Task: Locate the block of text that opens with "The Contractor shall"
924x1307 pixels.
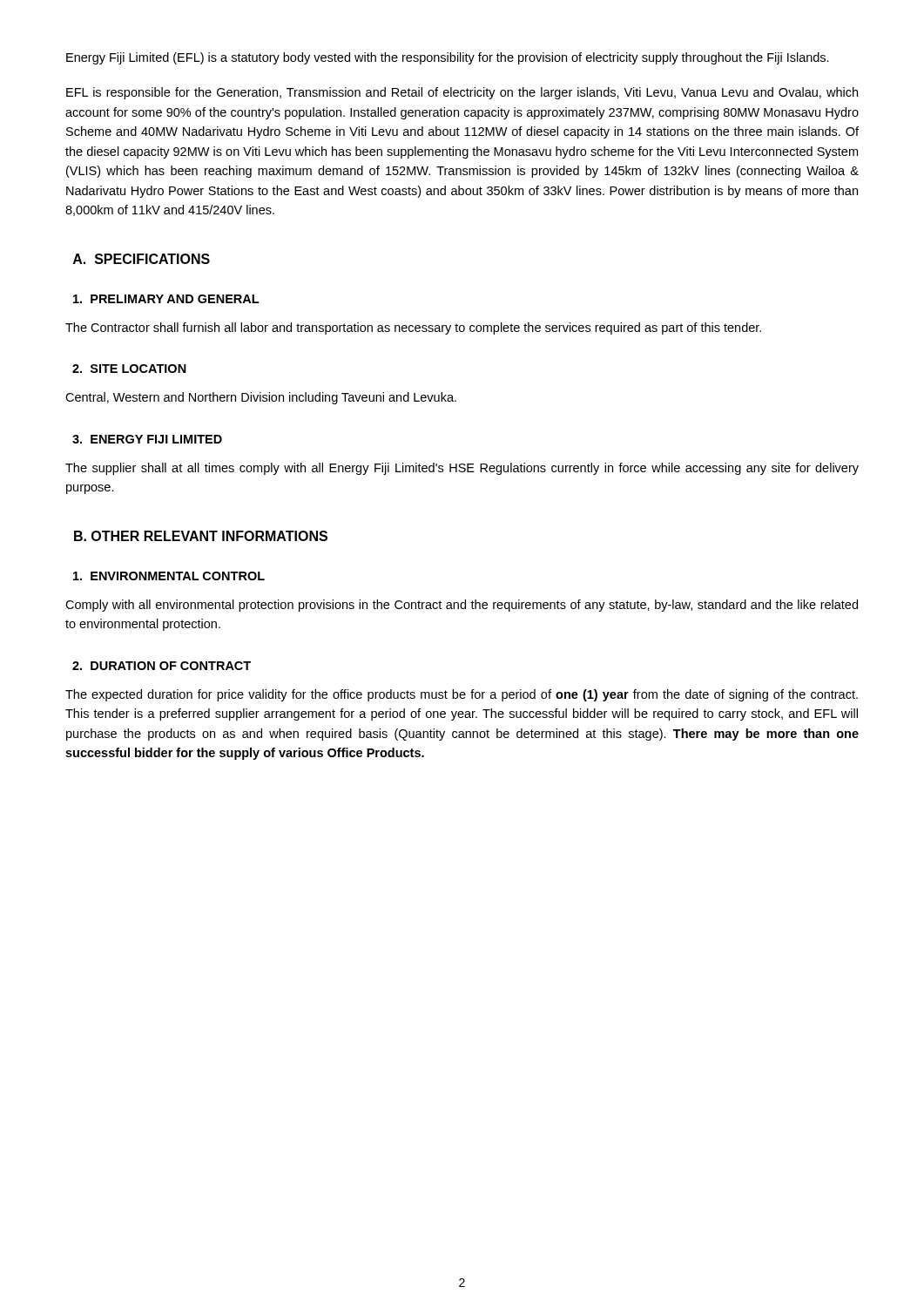Action: pyautogui.click(x=414, y=327)
